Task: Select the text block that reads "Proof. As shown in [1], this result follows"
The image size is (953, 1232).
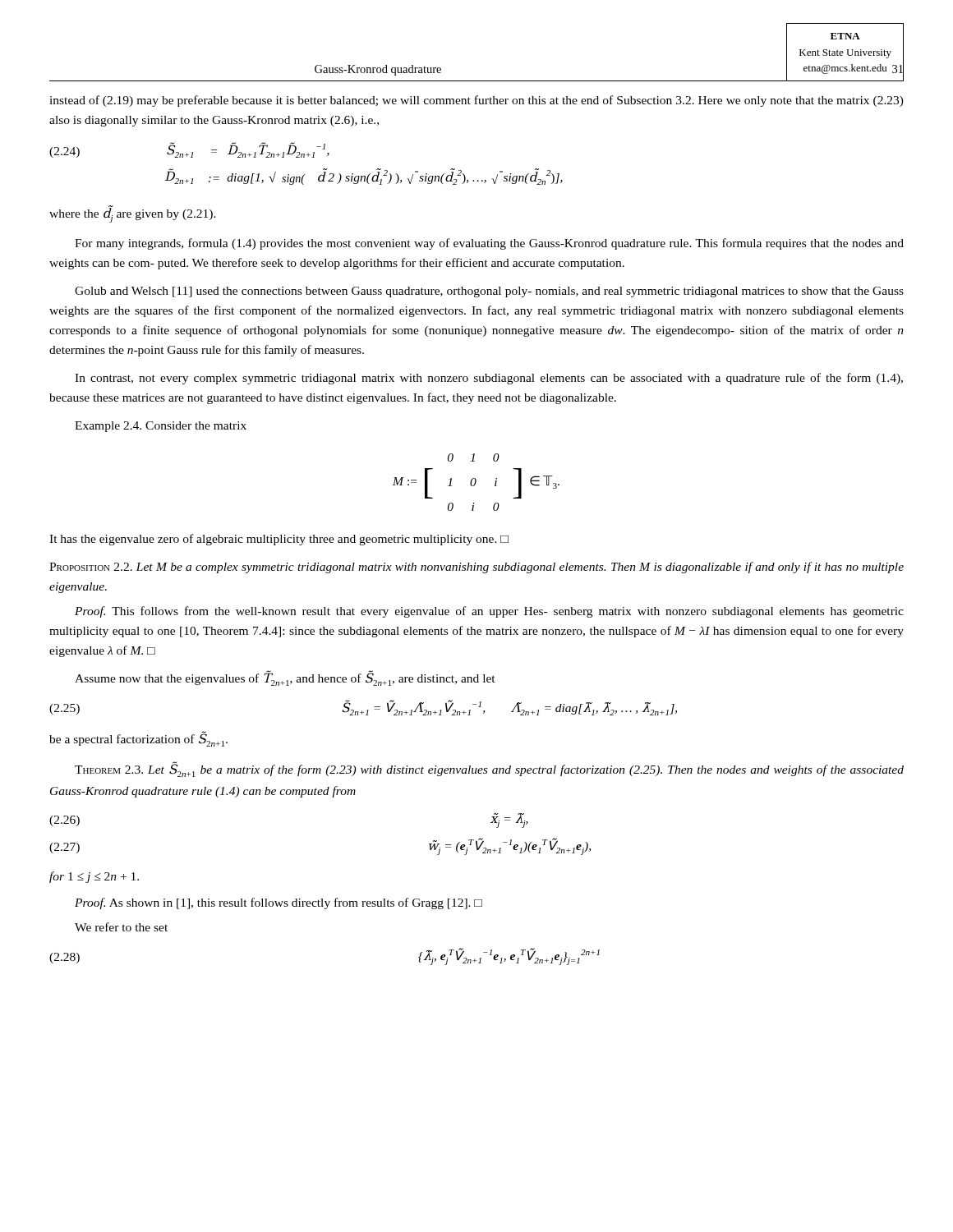Action: [278, 902]
